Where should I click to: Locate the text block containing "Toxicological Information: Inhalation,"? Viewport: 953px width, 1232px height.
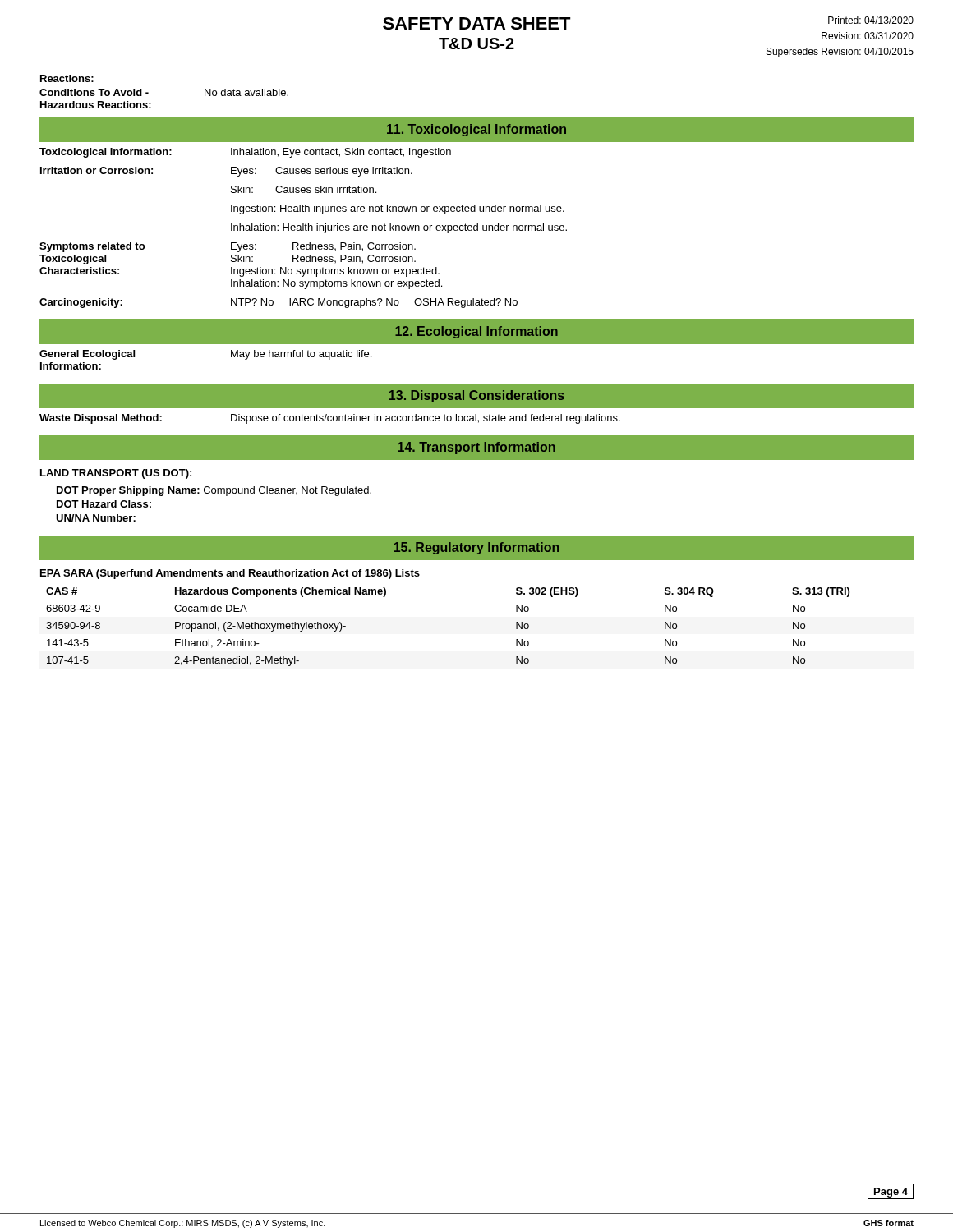[x=476, y=151]
